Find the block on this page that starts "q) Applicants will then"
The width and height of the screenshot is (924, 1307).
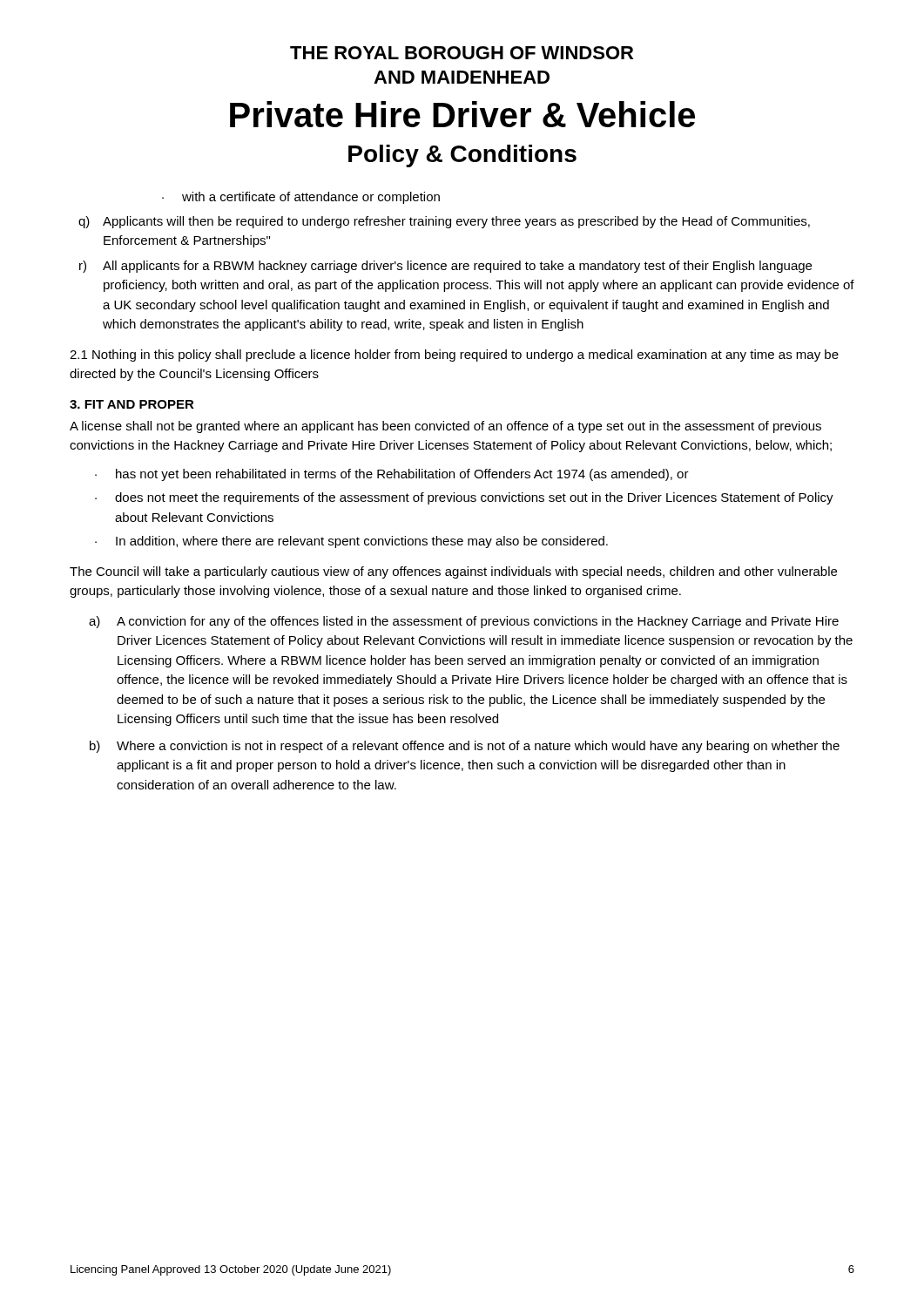point(466,231)
